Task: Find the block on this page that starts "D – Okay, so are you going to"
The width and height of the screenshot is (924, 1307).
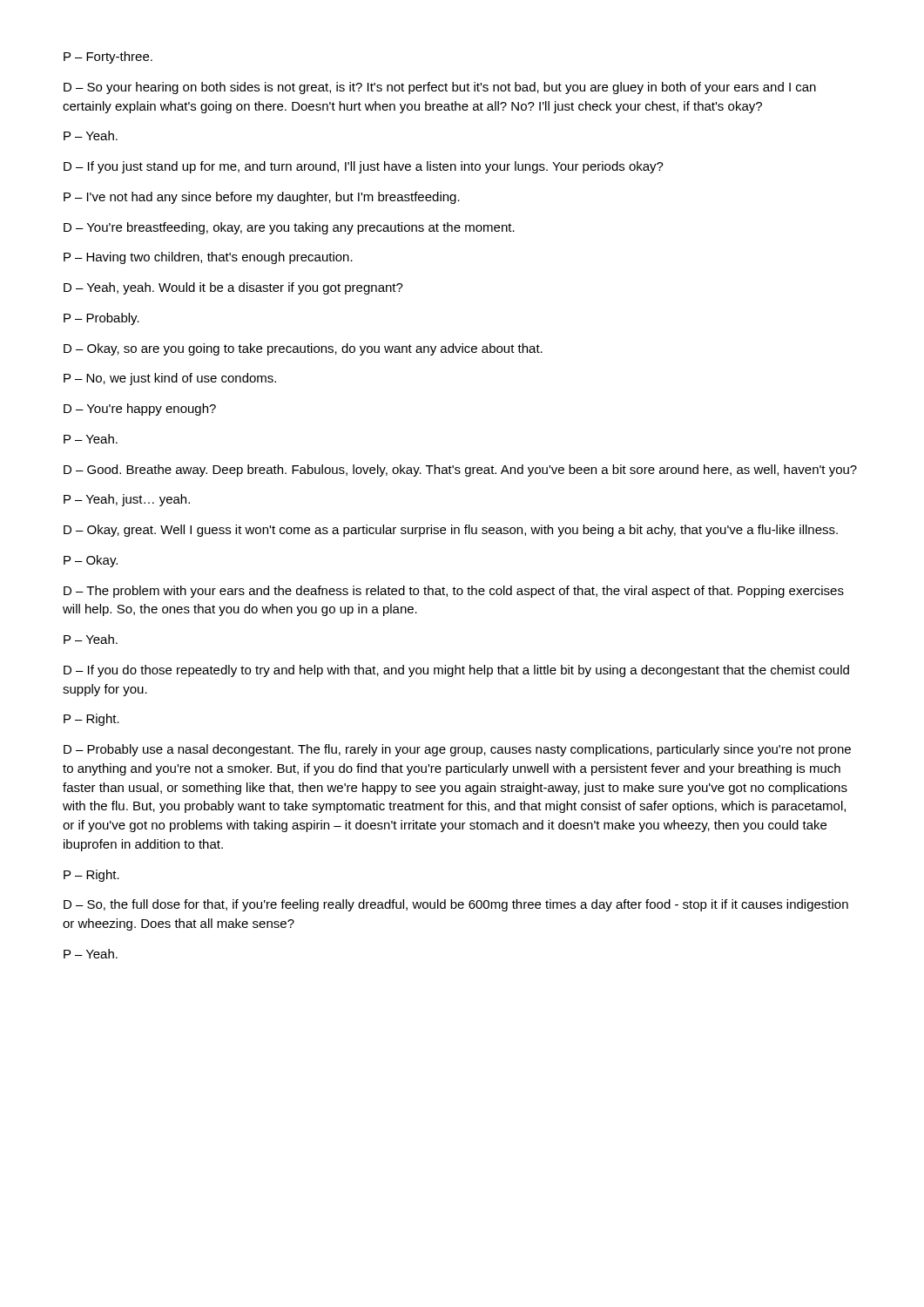Action: 303,348
